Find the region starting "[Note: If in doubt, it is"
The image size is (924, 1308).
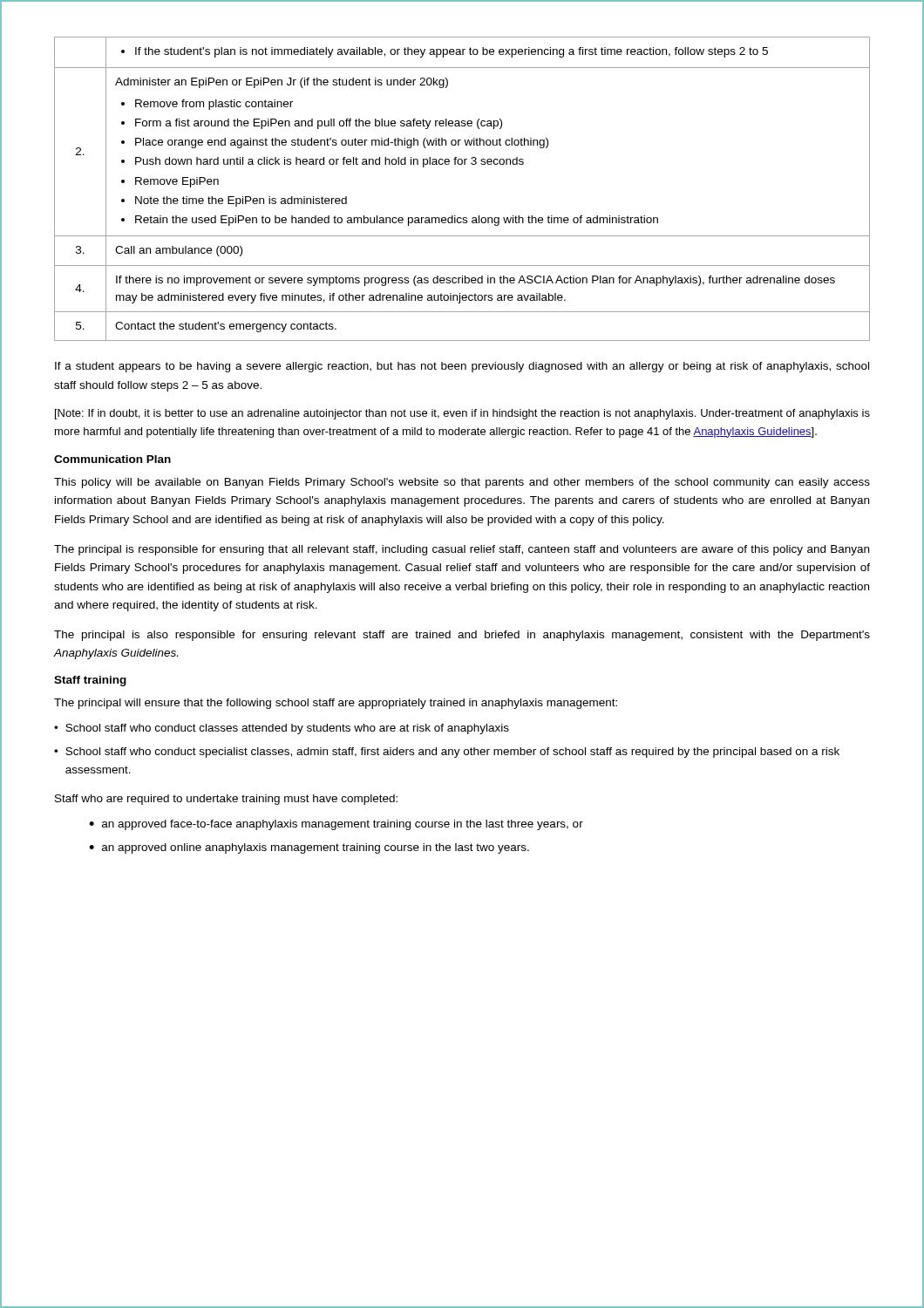pyautogui.click(x=462, y=422)
